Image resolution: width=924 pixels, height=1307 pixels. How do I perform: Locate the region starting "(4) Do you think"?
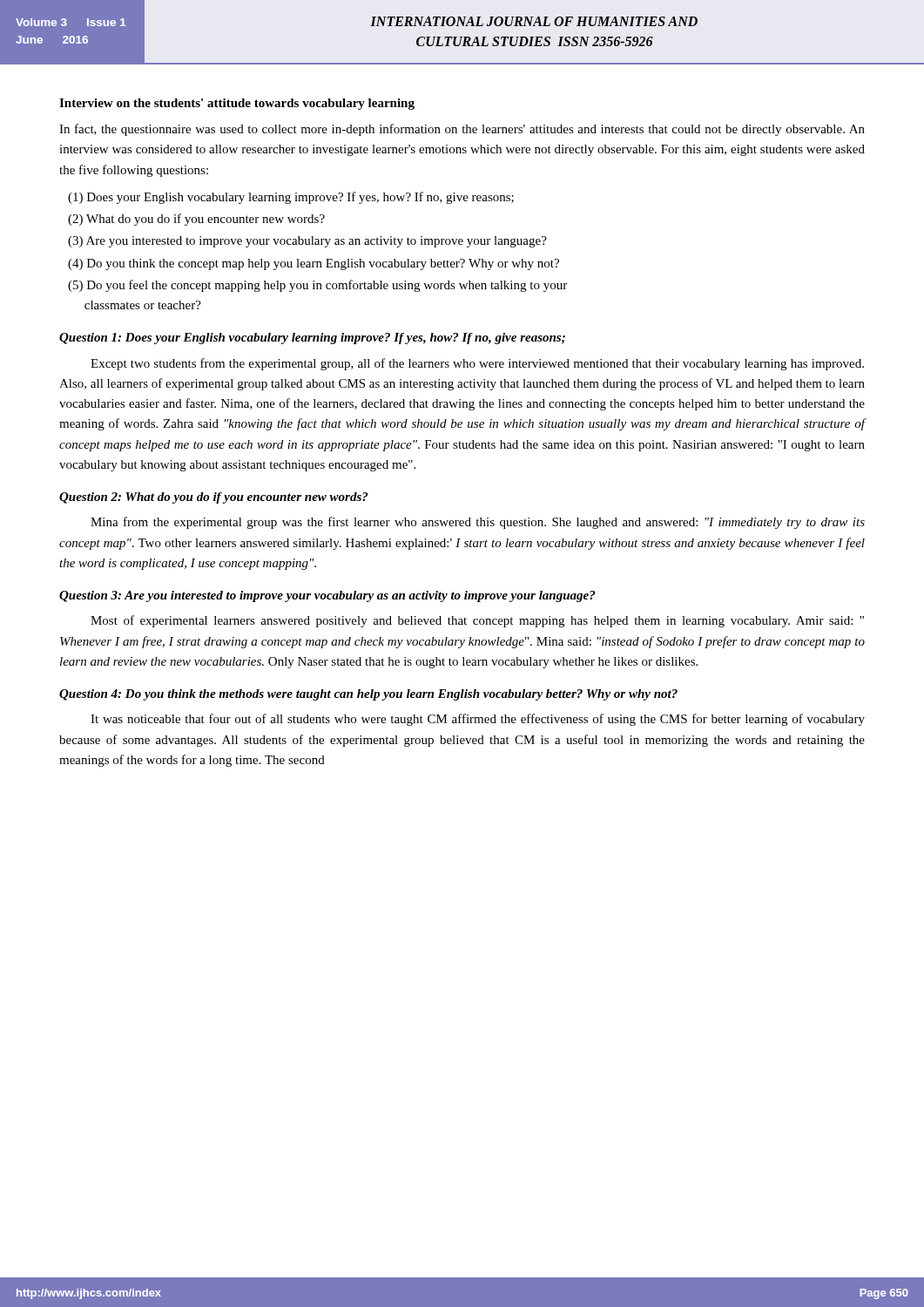pyautogui.click(x=314, y=263)
